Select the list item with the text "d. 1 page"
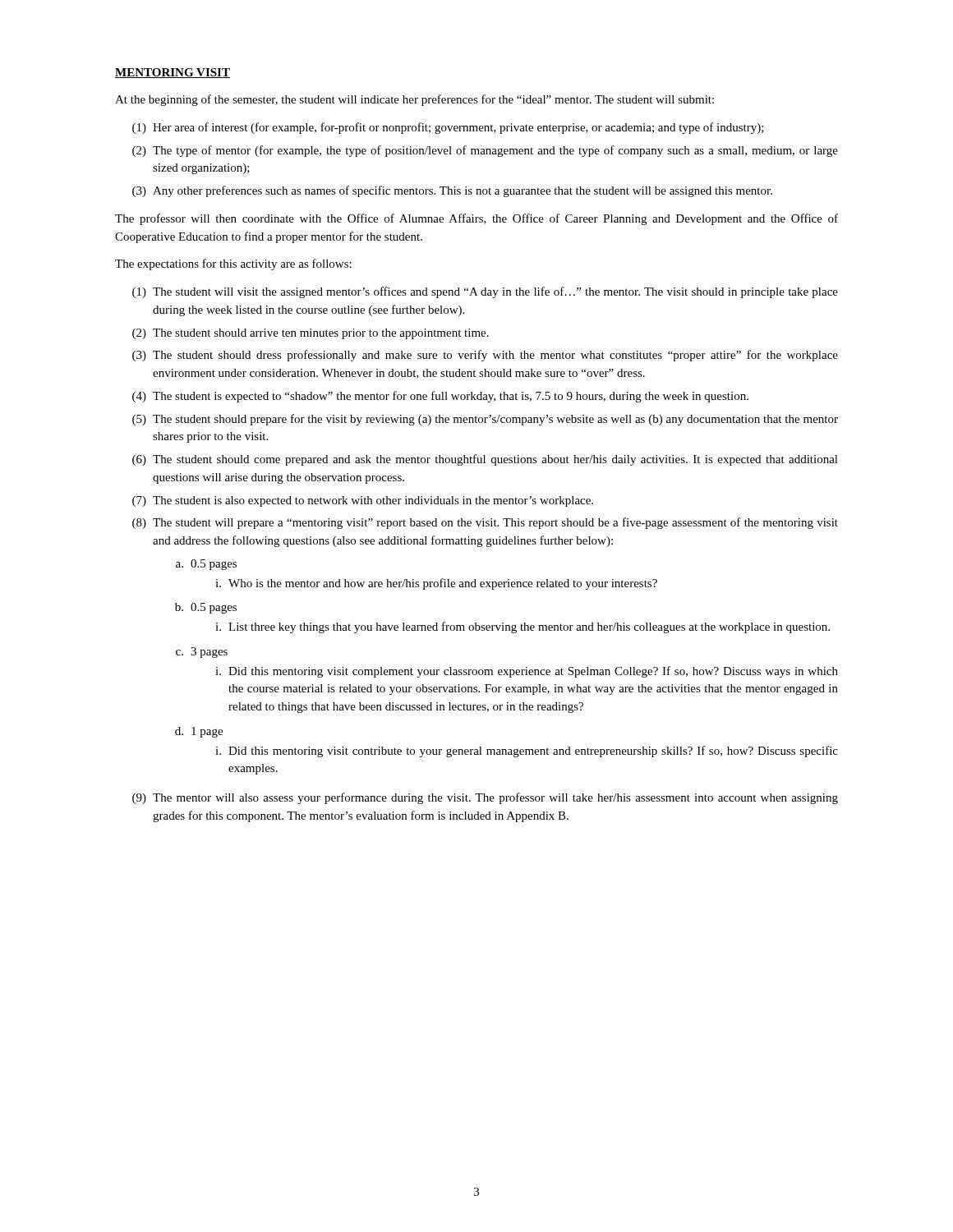Viewport: 953px width, 1232px height. click(x=495, y=752)
